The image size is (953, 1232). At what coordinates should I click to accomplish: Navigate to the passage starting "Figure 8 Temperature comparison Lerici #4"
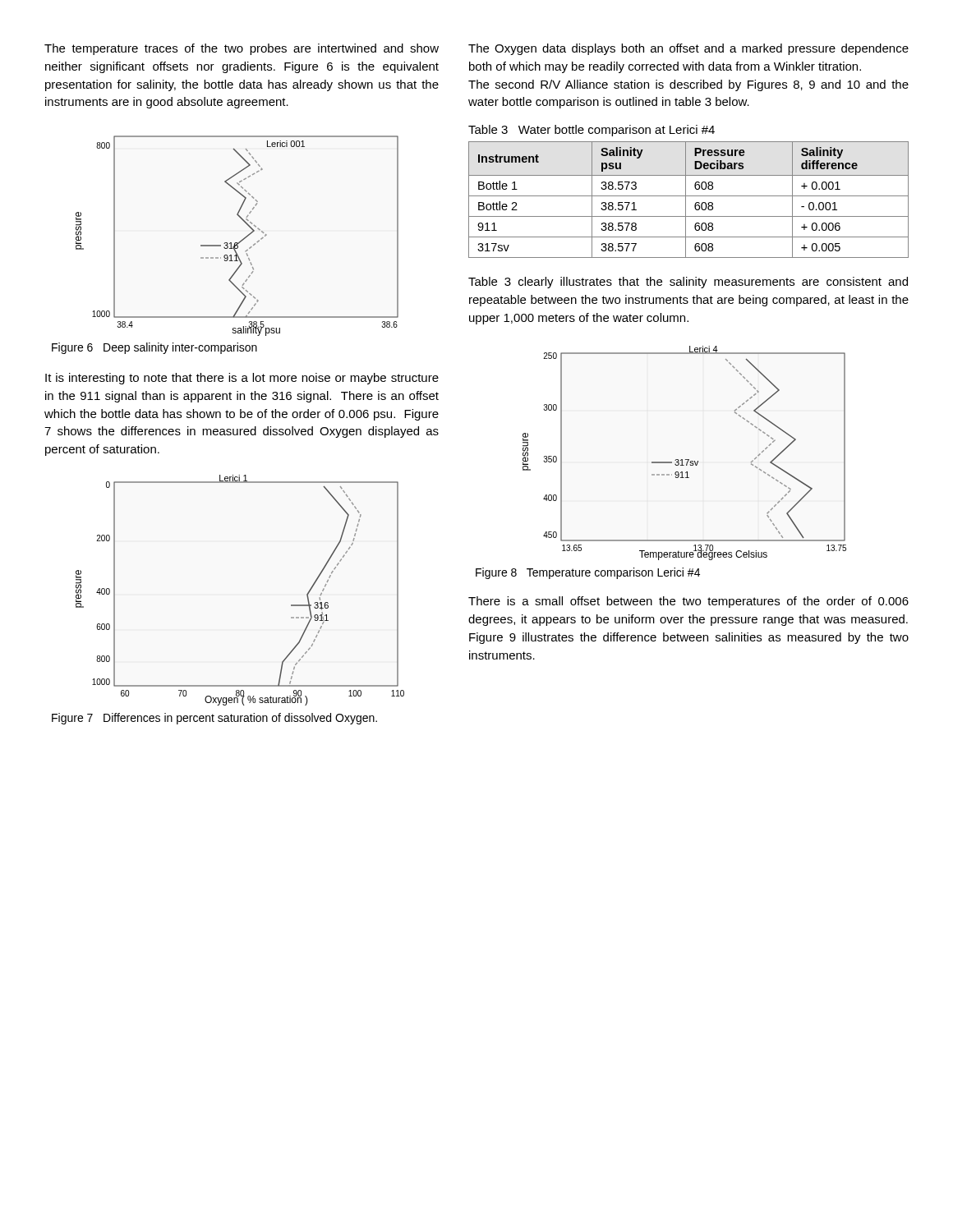click(588, 573)
